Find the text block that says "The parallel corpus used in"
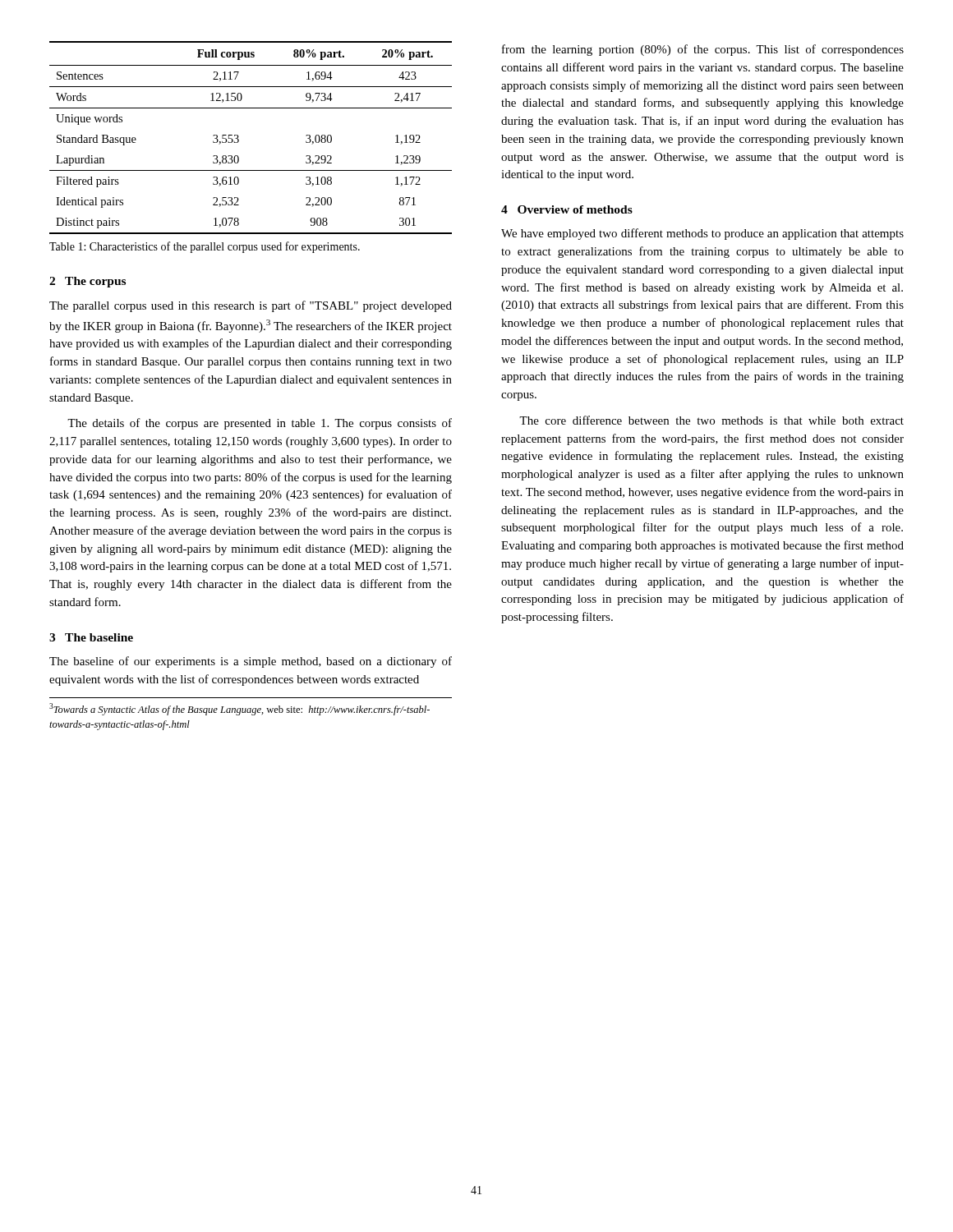 pyautogui.click(x=251, y=351)
